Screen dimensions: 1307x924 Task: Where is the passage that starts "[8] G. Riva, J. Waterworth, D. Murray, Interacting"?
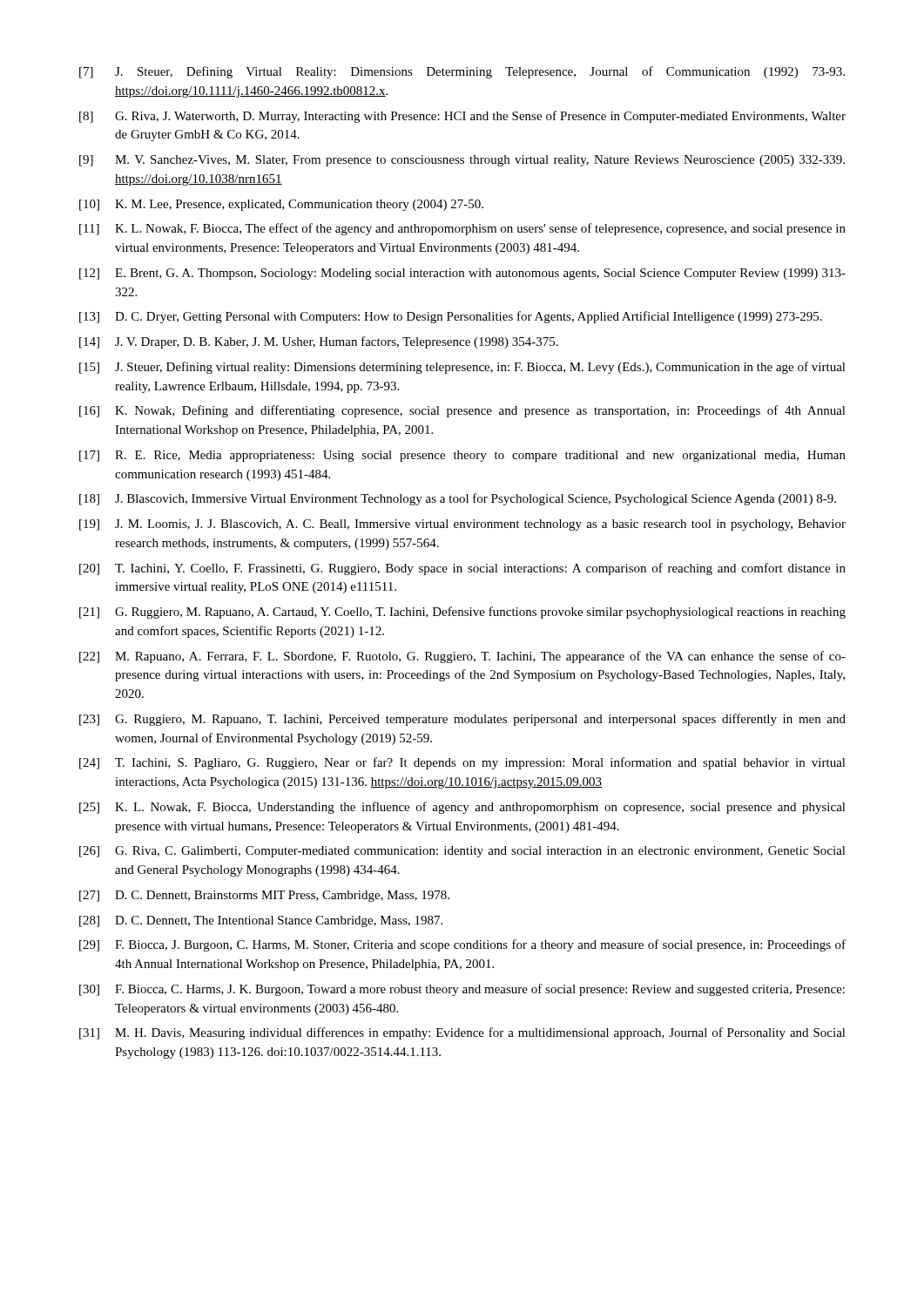pos(462,126)
